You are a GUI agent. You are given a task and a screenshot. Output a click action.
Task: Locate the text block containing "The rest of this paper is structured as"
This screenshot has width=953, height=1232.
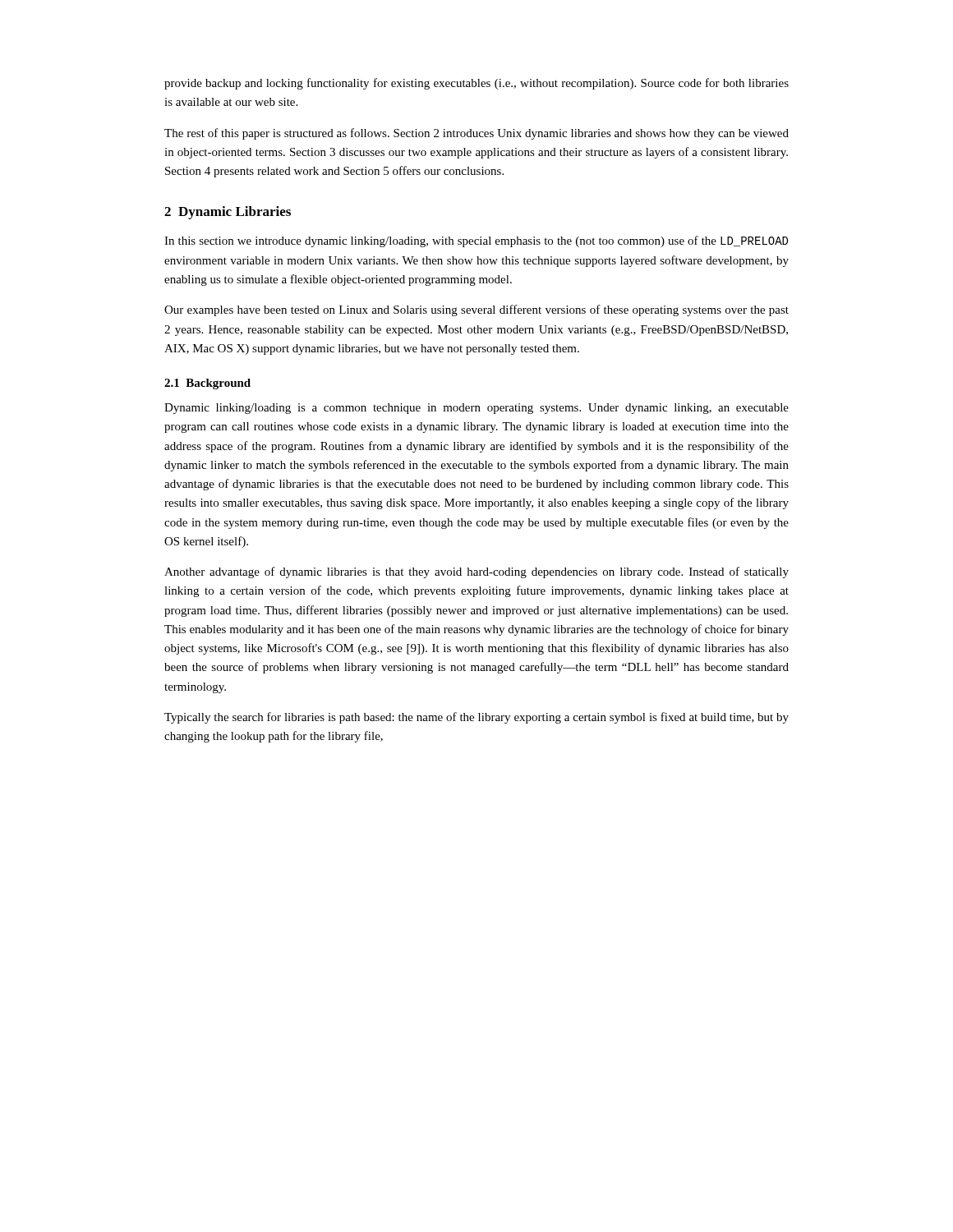[x=476, y=152]
